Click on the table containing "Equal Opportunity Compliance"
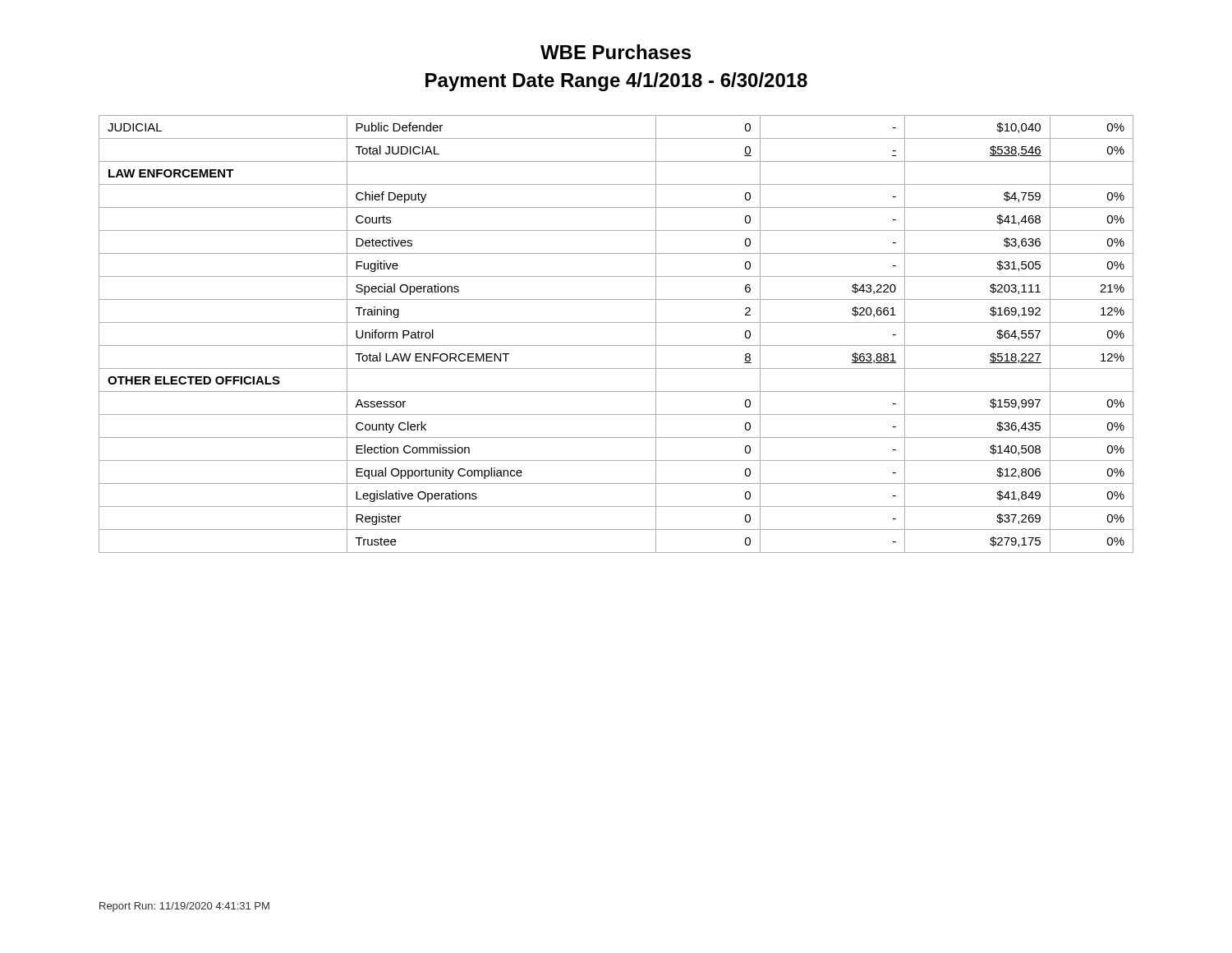 (616, 334)
